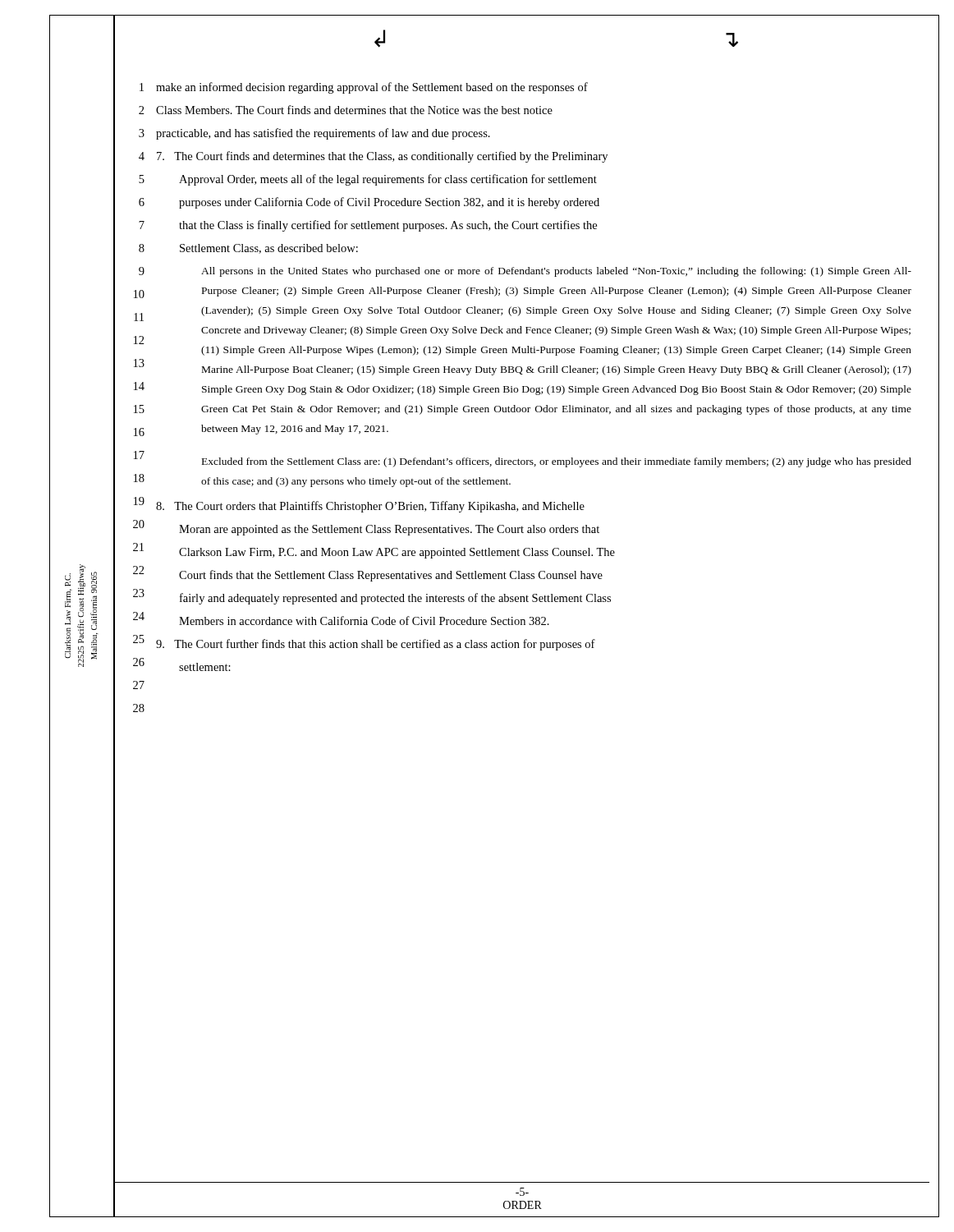The width and height of the screenshot is (954, 1232).
Task: Find the block on this page that starts "make an informed decision"
Action: [538, 110]
